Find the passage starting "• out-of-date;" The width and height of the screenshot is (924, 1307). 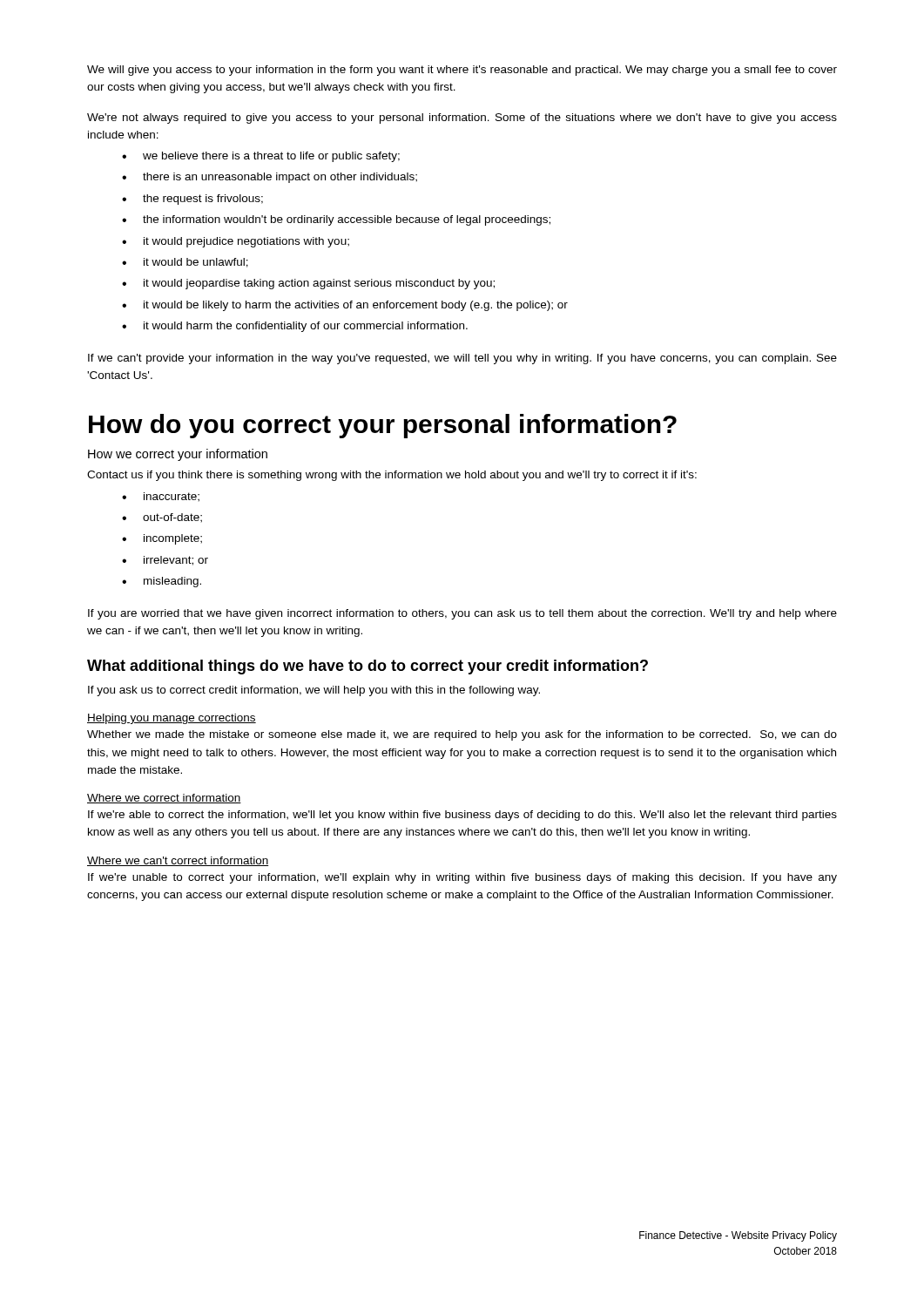point(162,518)
